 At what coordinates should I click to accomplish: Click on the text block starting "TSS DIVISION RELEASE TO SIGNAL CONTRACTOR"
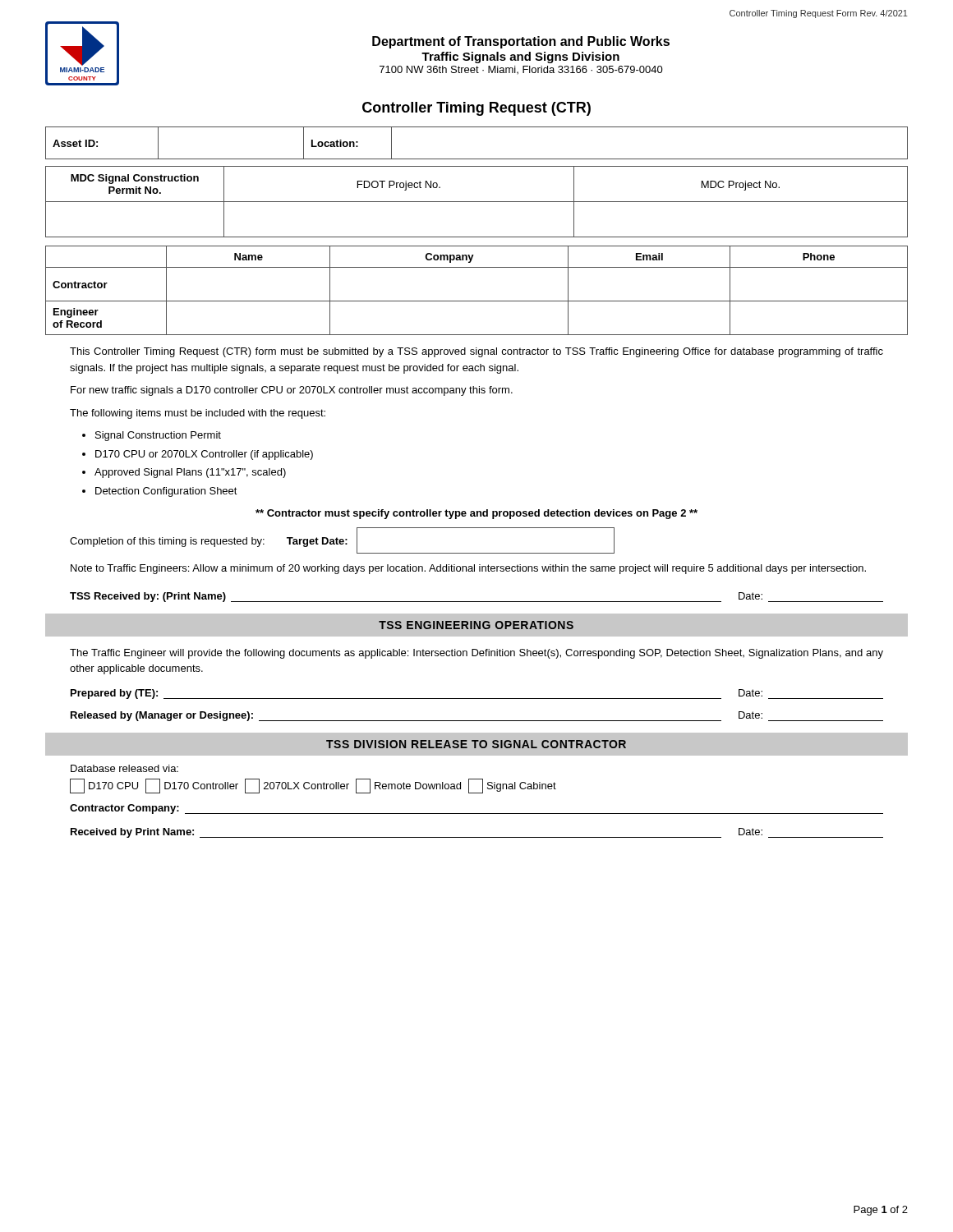(x=476, y=744)
